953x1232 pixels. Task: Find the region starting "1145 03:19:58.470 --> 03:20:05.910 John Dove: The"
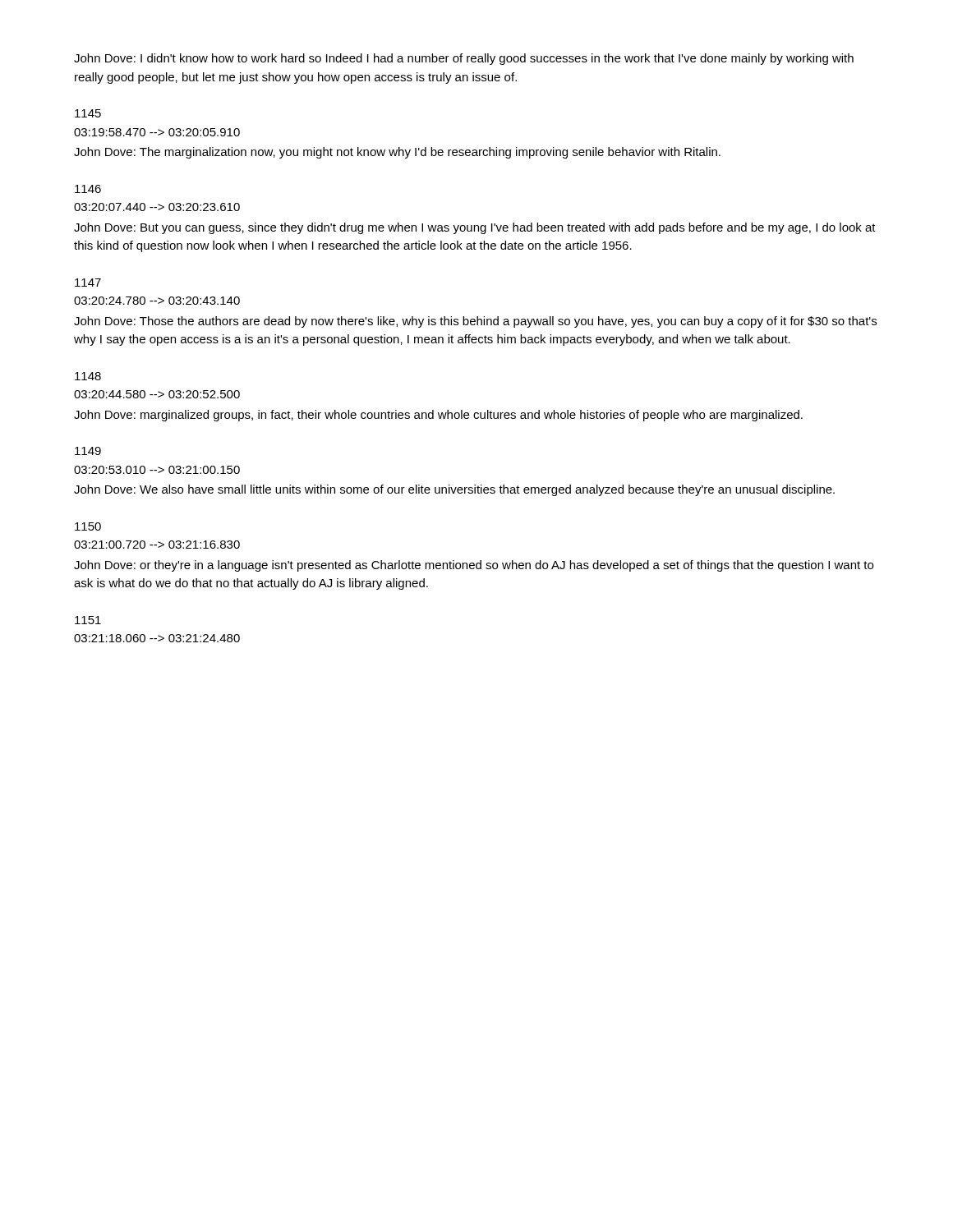coord(88,113)
